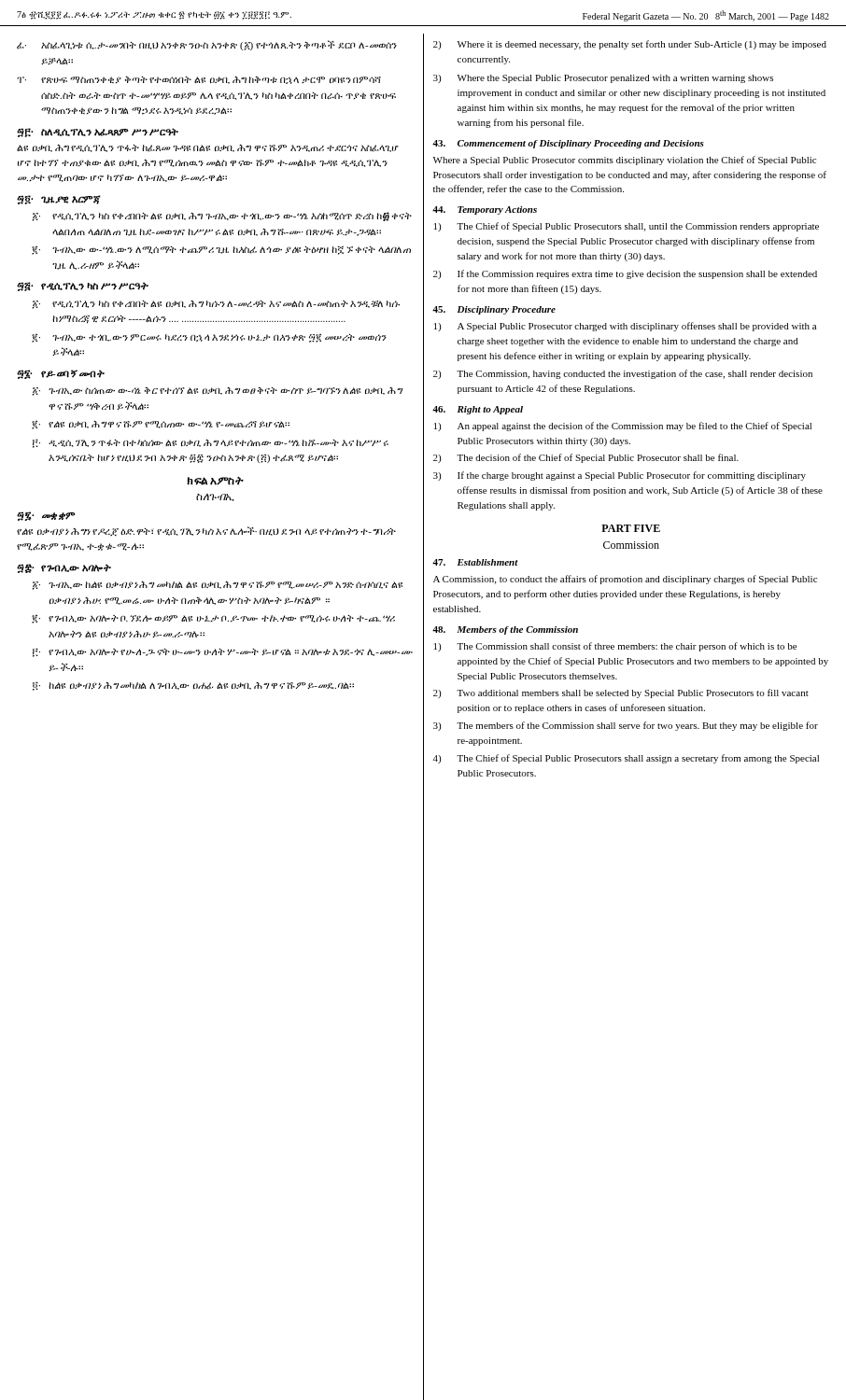Image resolution: width=846 pixels, height=1400 pixels.
Task: Locate the section header containing "45. Disciplinary Procedure"
Action: pyautogui.click(x=494, y=310)
